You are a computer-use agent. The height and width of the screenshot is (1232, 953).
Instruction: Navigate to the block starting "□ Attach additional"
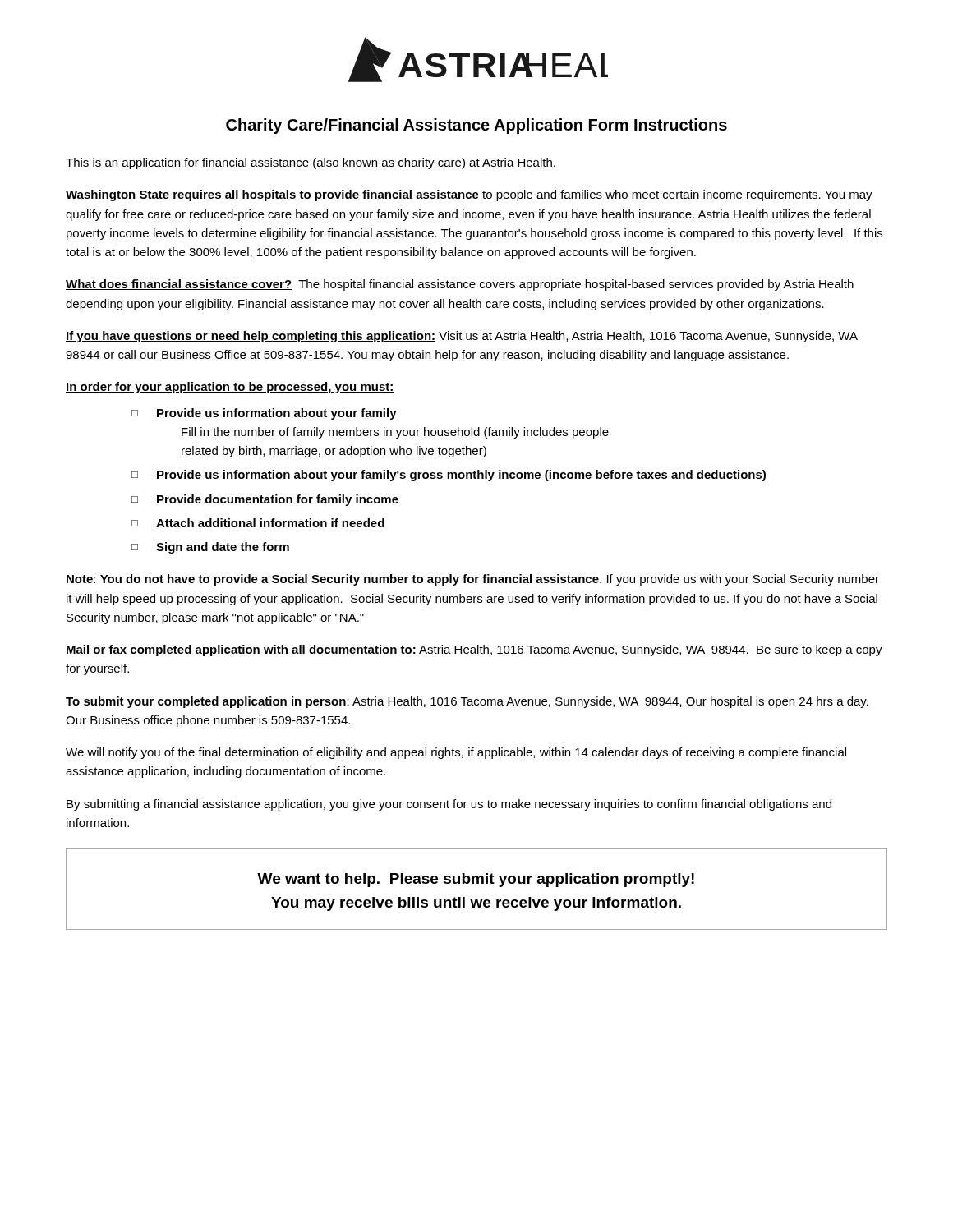[258, 523]
